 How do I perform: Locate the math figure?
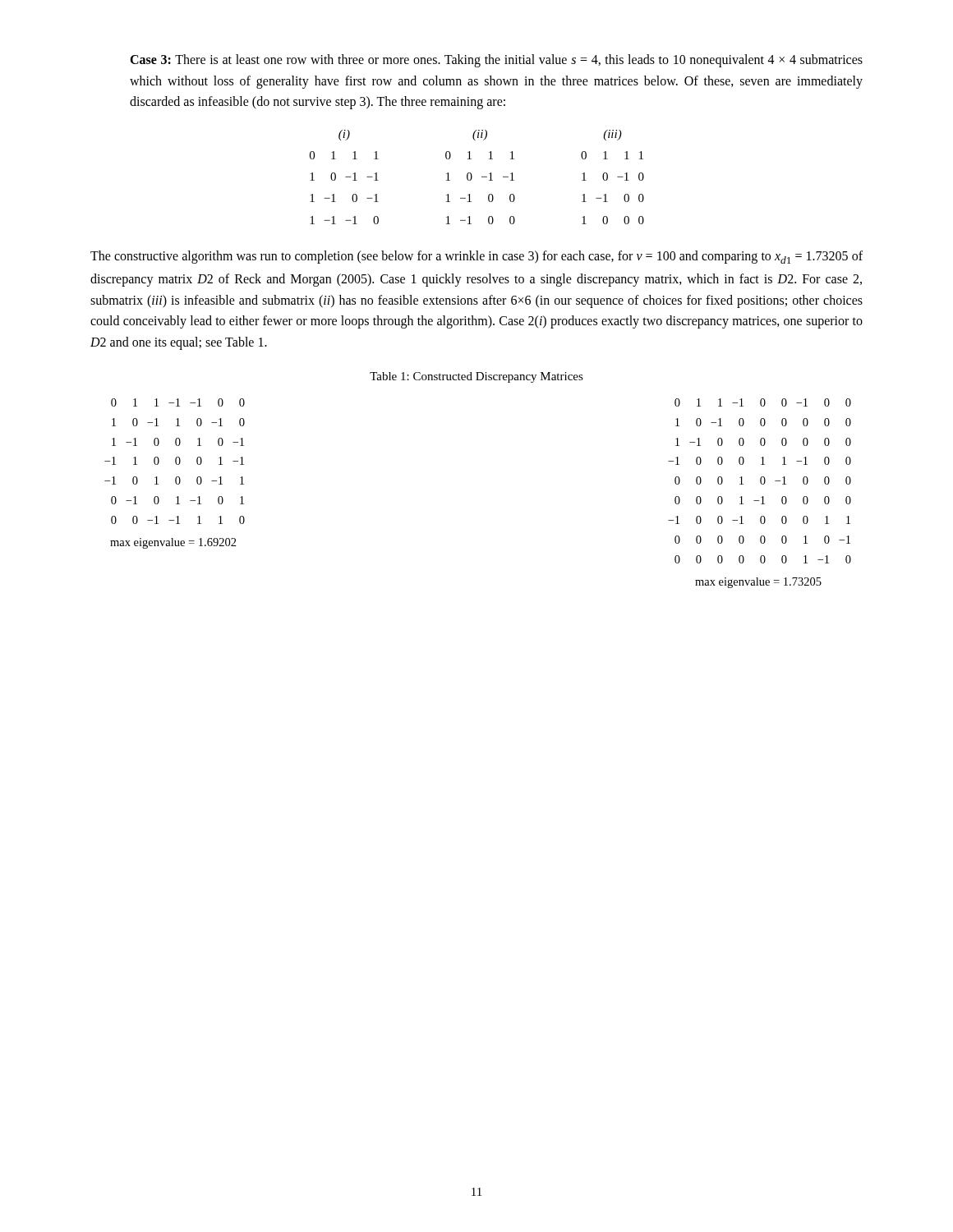pyautogui.click(x=476, y=179)
